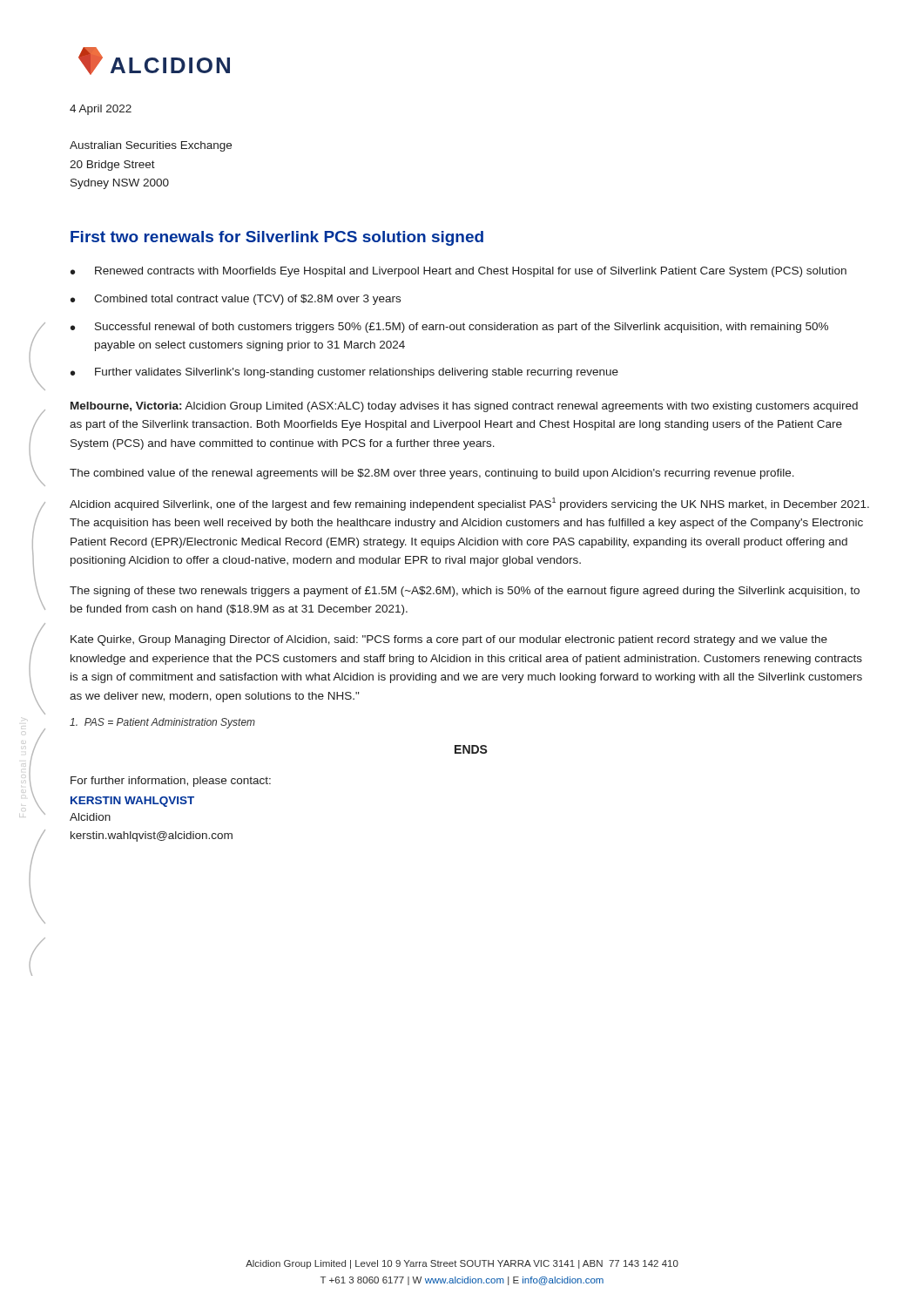Find the text block that reads "The signing of these two renewals triggers a"
This screenshot has height=1307, width=924.
coord(465,600)
